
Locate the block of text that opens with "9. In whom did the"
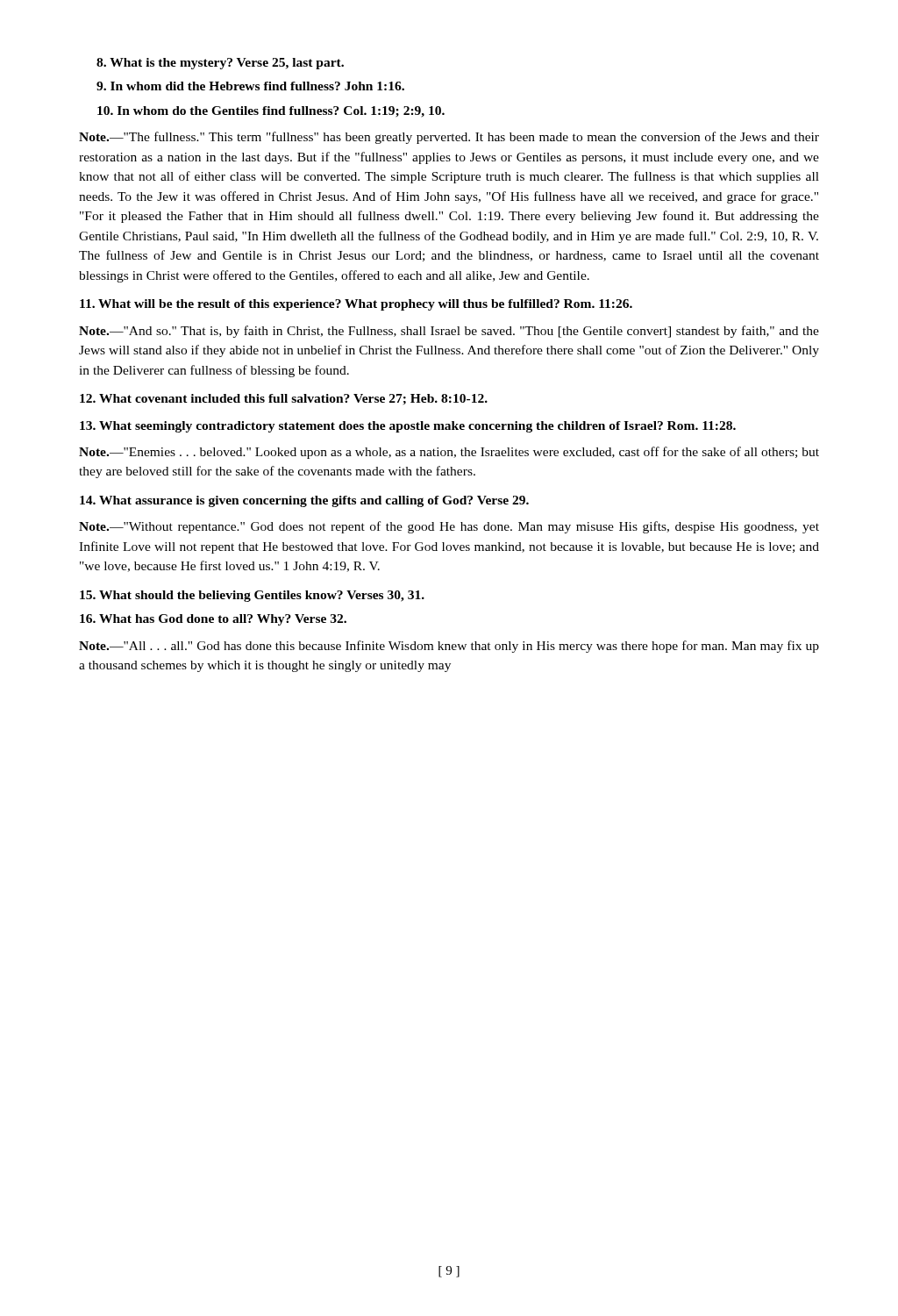[x=251, y=86]
